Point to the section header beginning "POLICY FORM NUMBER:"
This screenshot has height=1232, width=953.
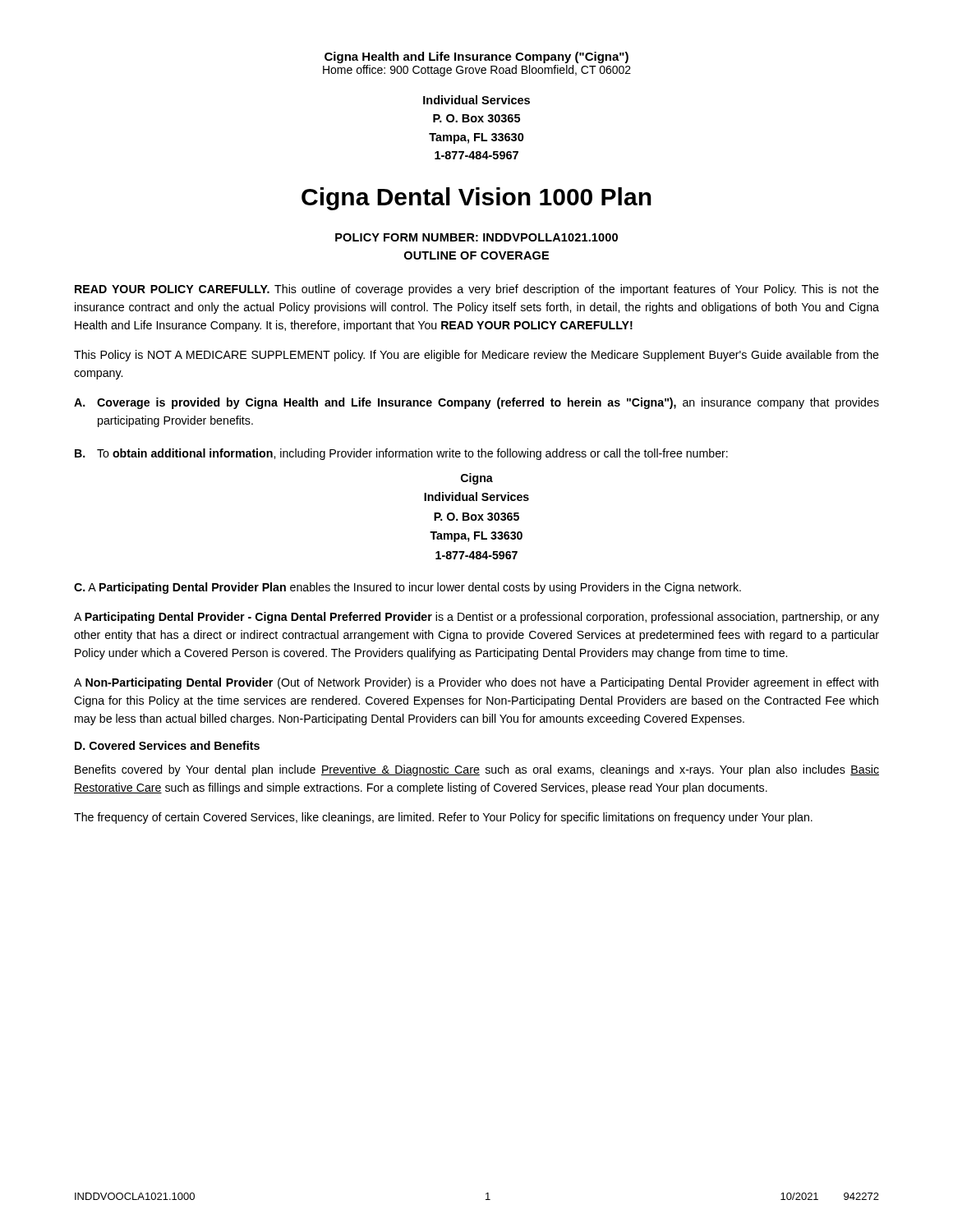476,237
